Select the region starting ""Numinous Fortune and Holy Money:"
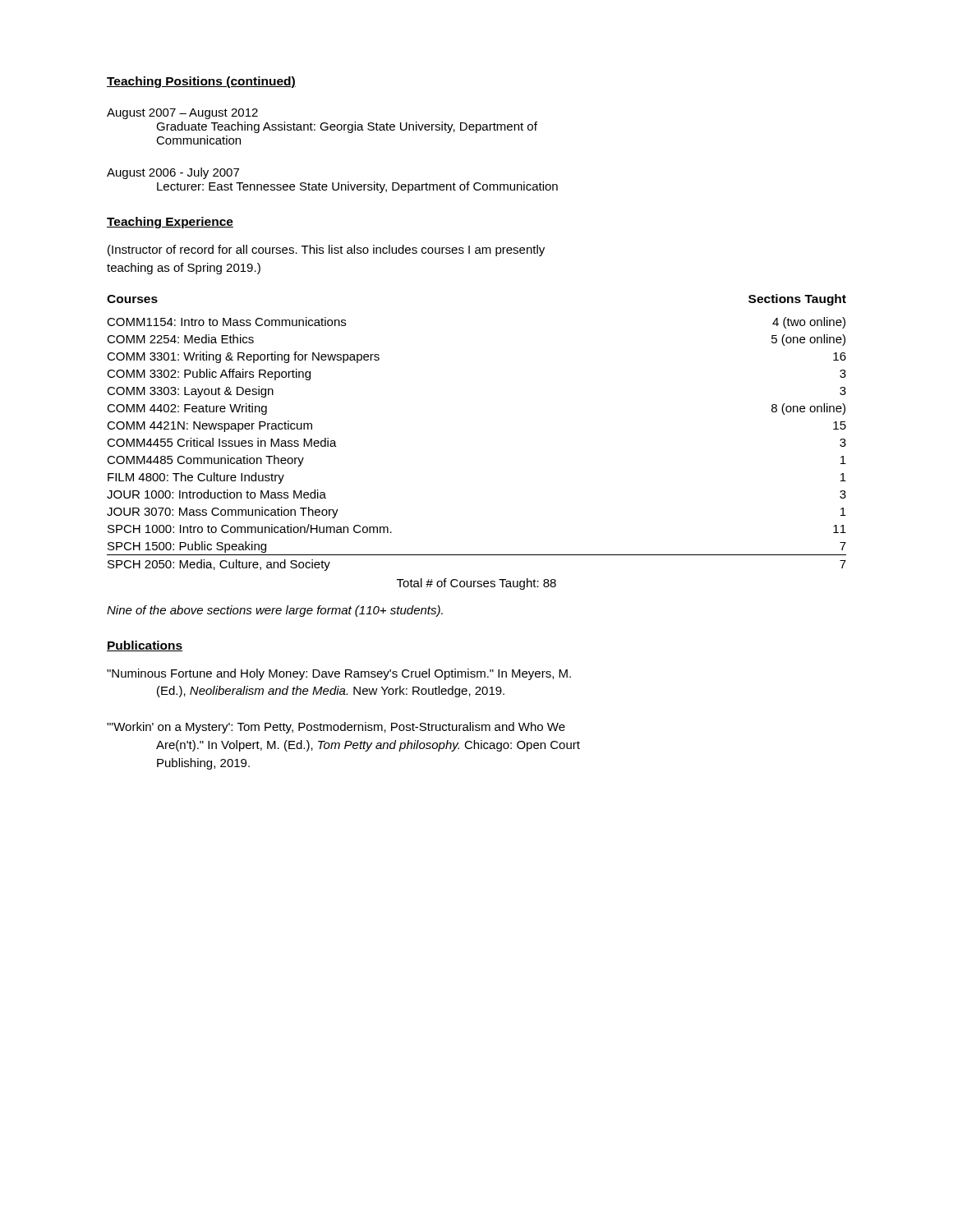 tap(339, 683)
